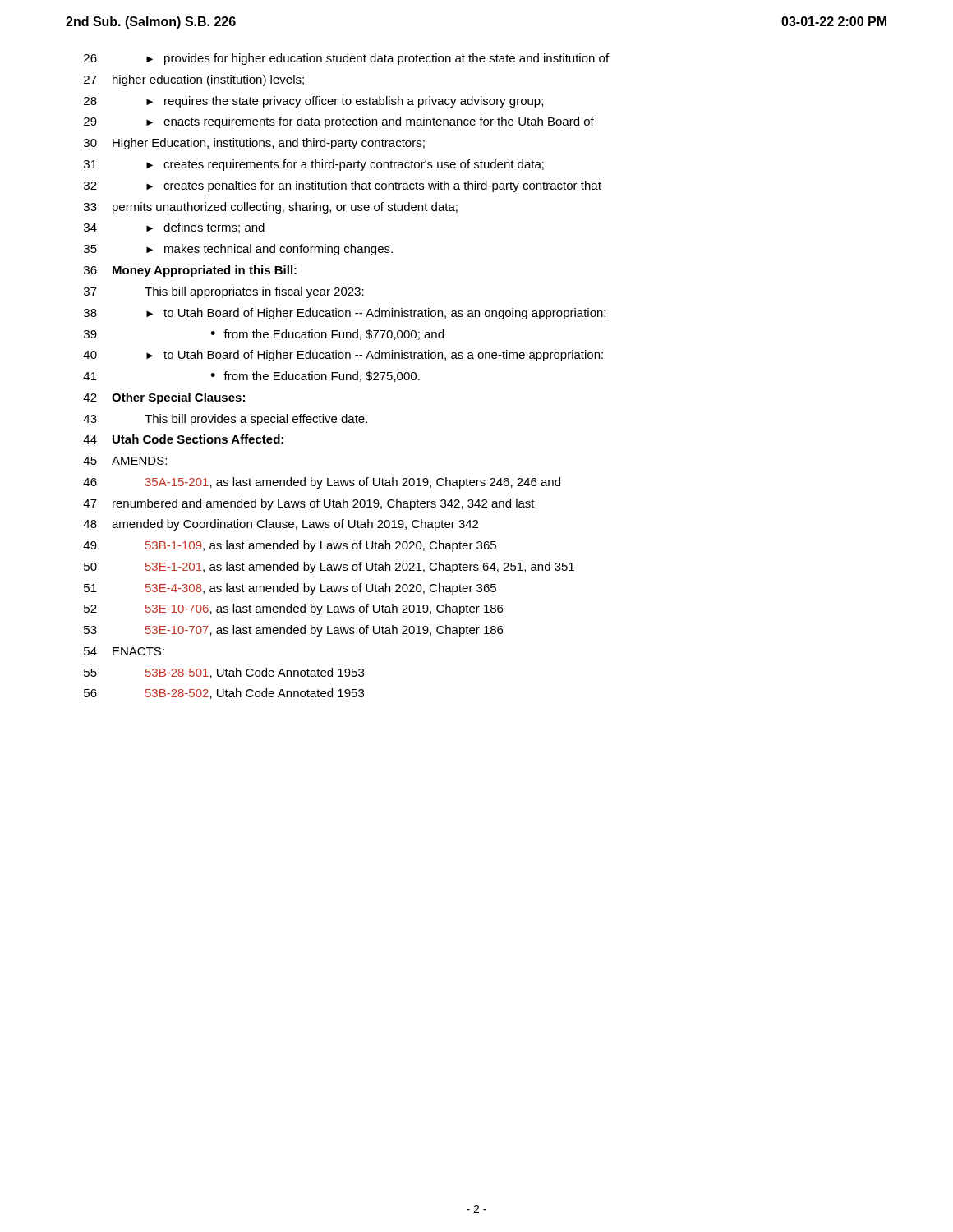Point to the text block starting "38 ► to Utah"
This screenshot has height=1232, width=953.
coord(476,313)
